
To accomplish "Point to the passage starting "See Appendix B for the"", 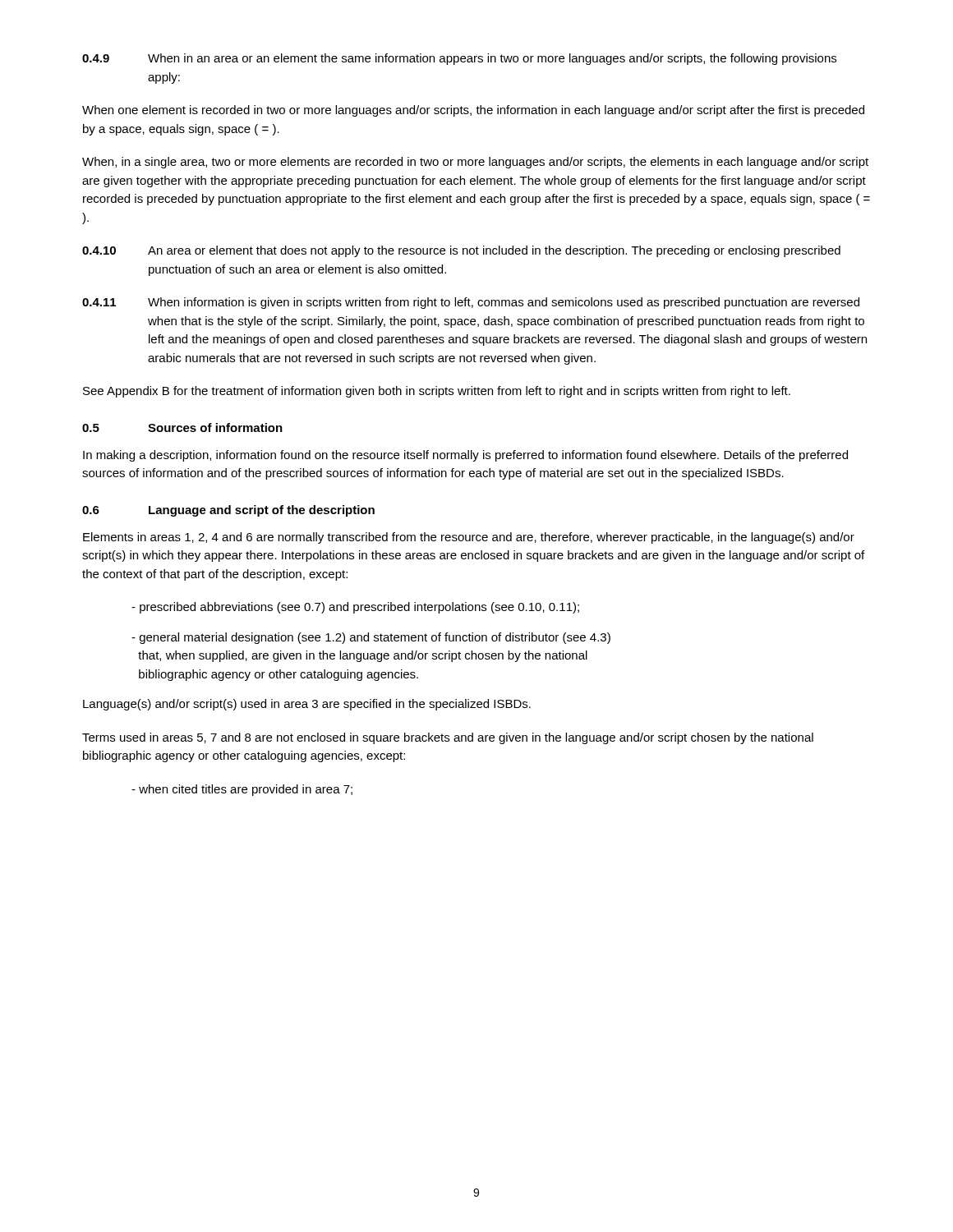I will pyautogui.click(x=476, y=391).
